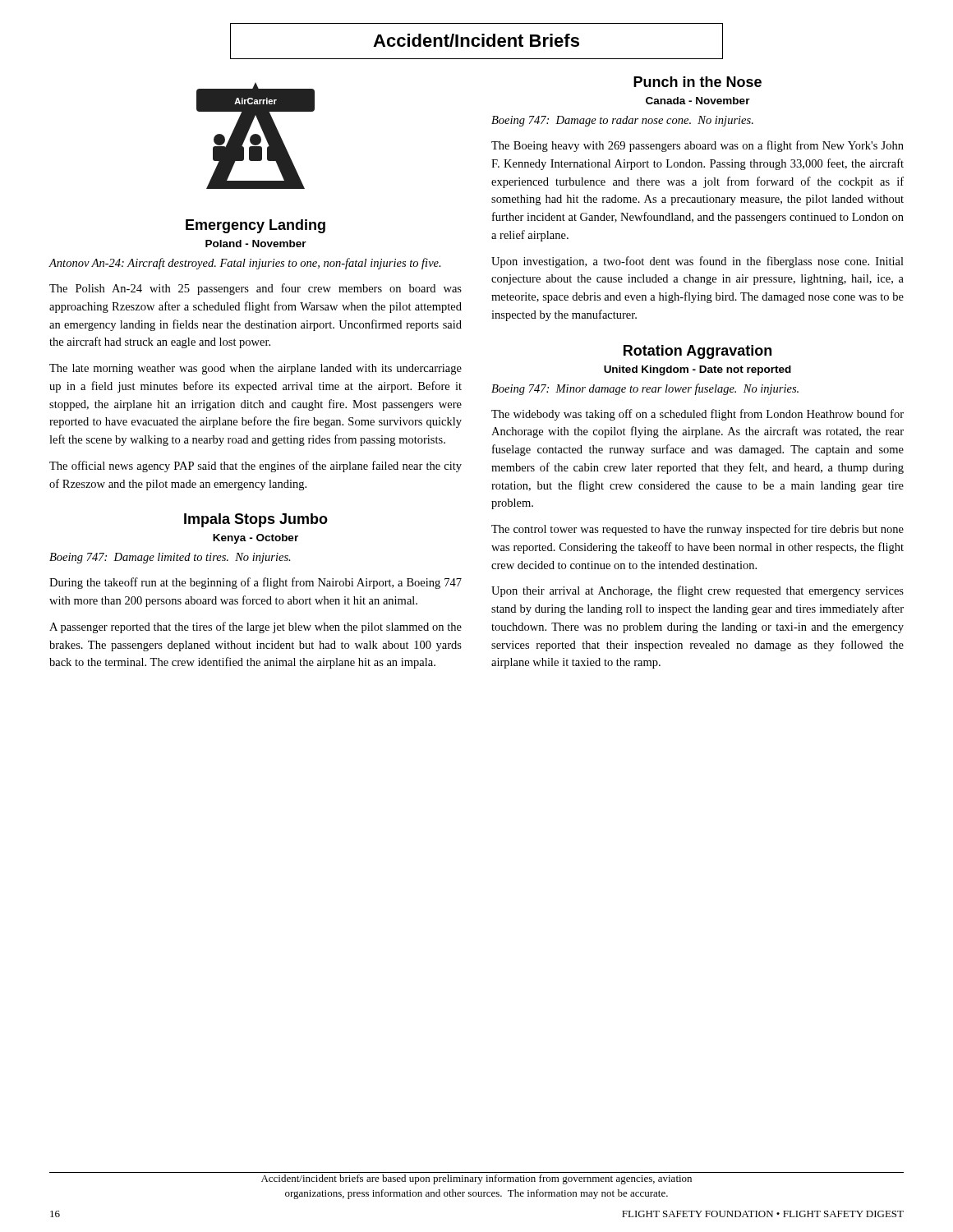
Task: Point to the block beginning "Boeing 747: Minor damage to"
Action: coord(645,388)
